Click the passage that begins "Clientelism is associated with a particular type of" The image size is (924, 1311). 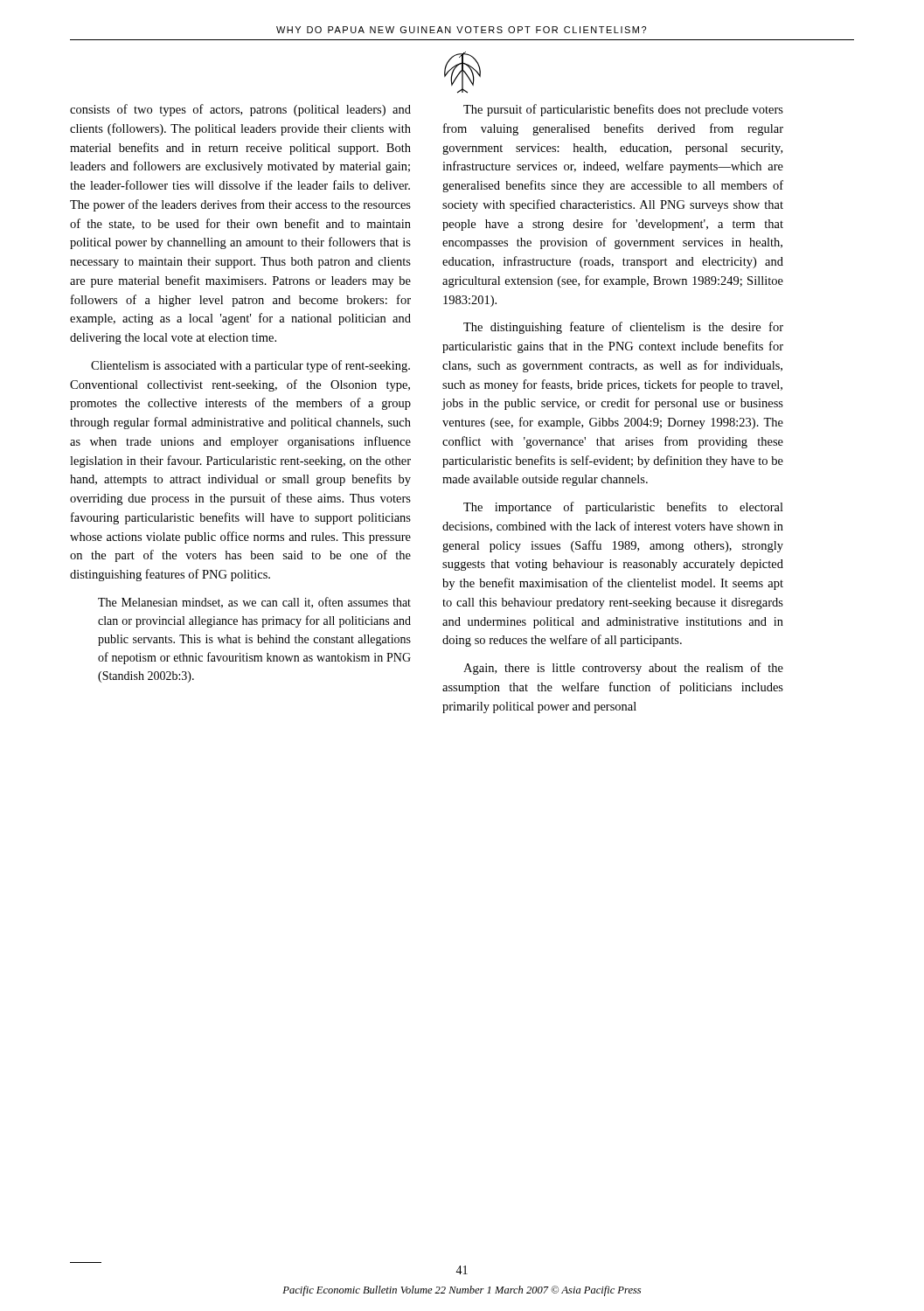pos(240,470)
